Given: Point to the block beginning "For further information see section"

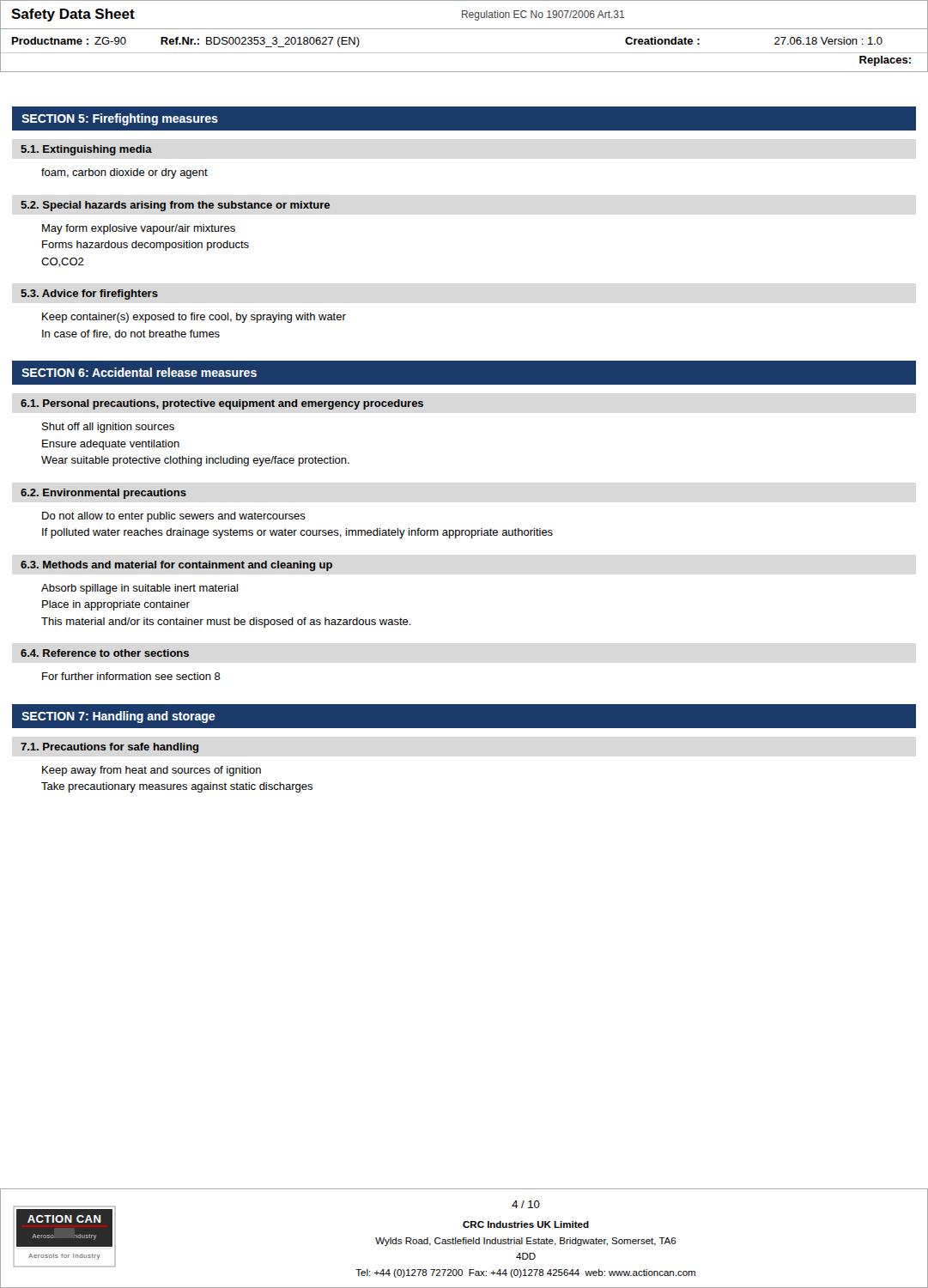Looking at the screenshot, I should tap(131, 676).
